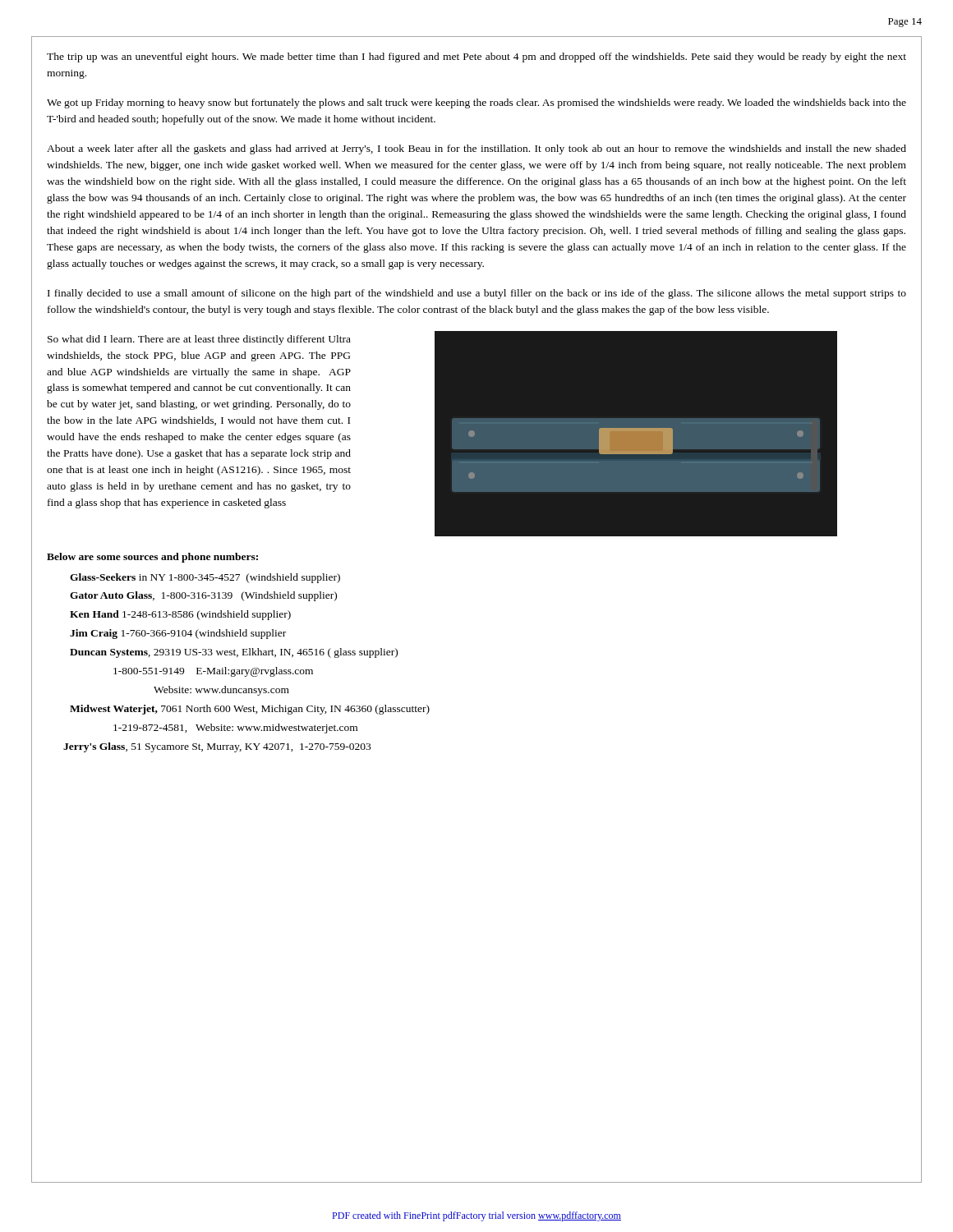Click the passage that begins "So what did"
953x1232 pixels.
199,420
